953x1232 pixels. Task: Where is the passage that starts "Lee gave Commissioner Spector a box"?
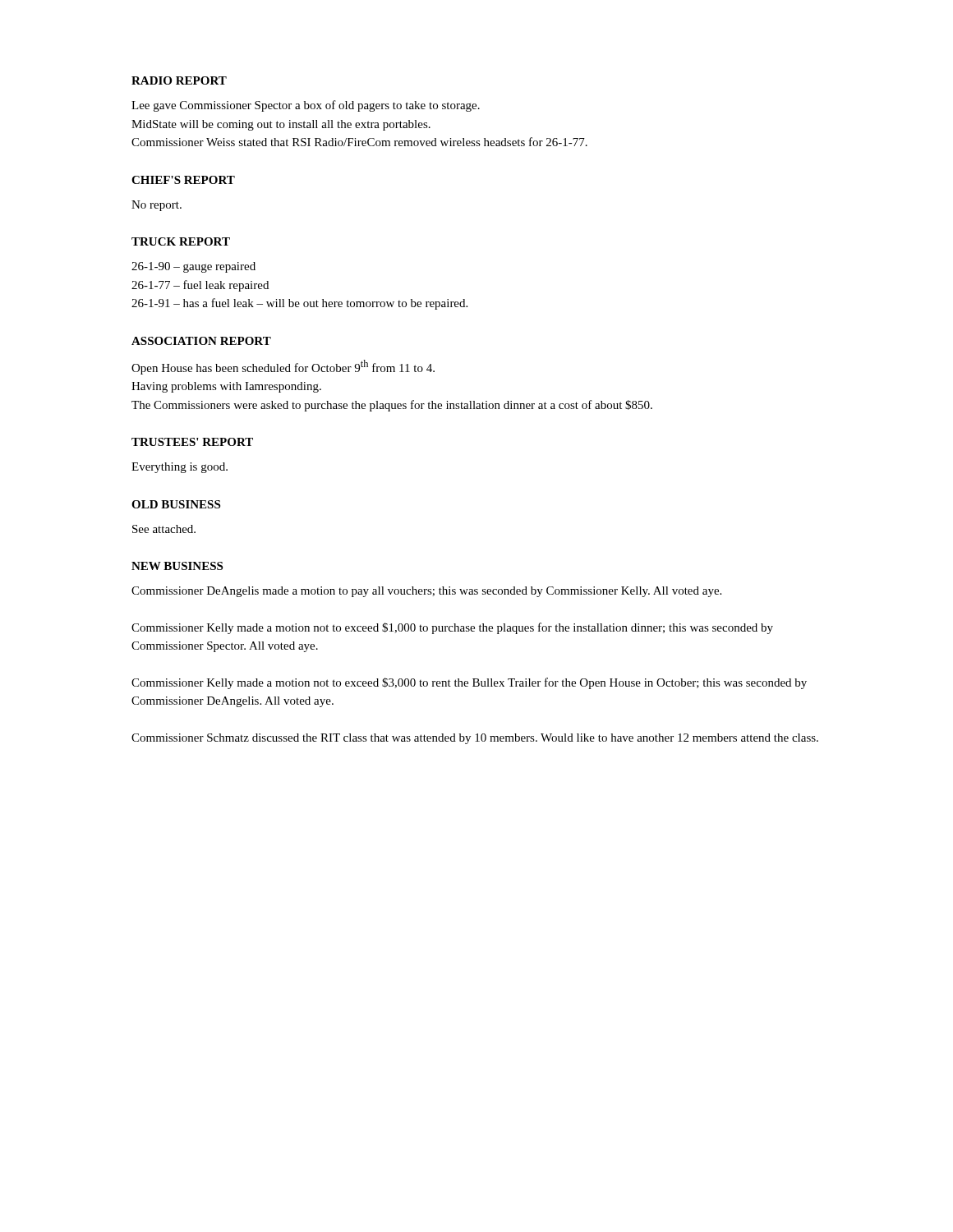click(x=360, y=124)
